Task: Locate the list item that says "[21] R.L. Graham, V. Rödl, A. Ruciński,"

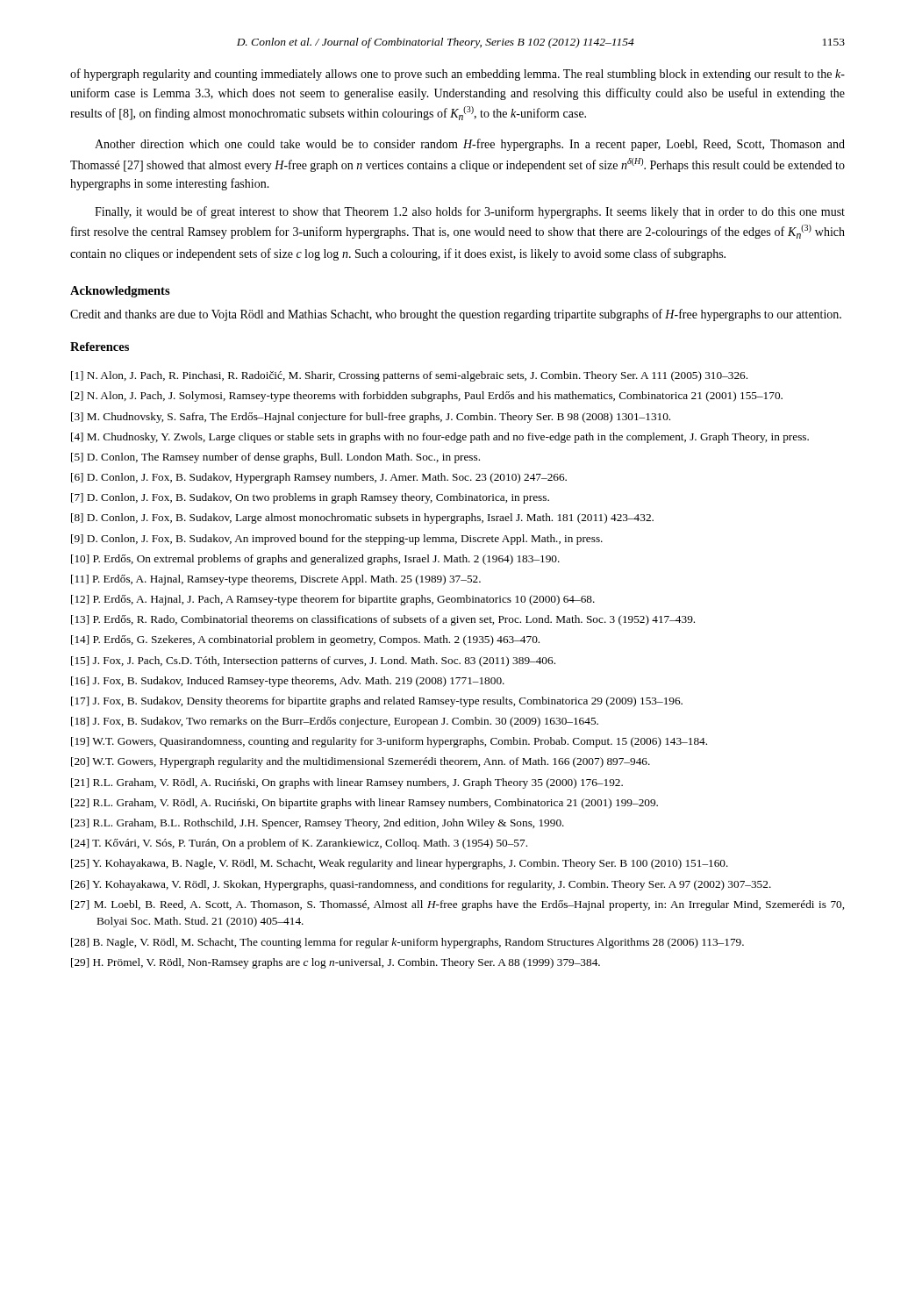Action: (x=347, y=782)
